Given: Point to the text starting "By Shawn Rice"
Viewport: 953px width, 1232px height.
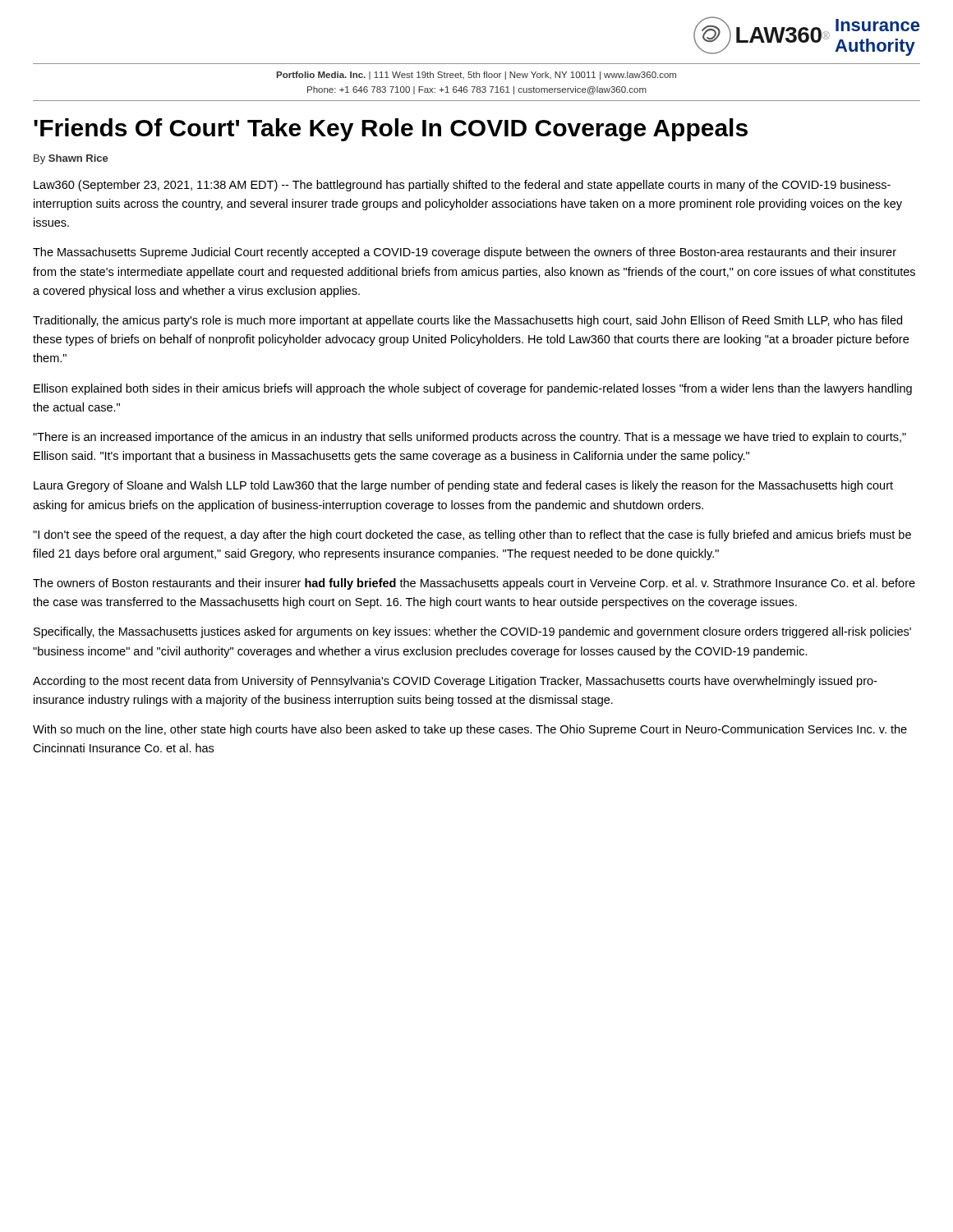Looking at the screenshot, I should (x=71, y=158).
